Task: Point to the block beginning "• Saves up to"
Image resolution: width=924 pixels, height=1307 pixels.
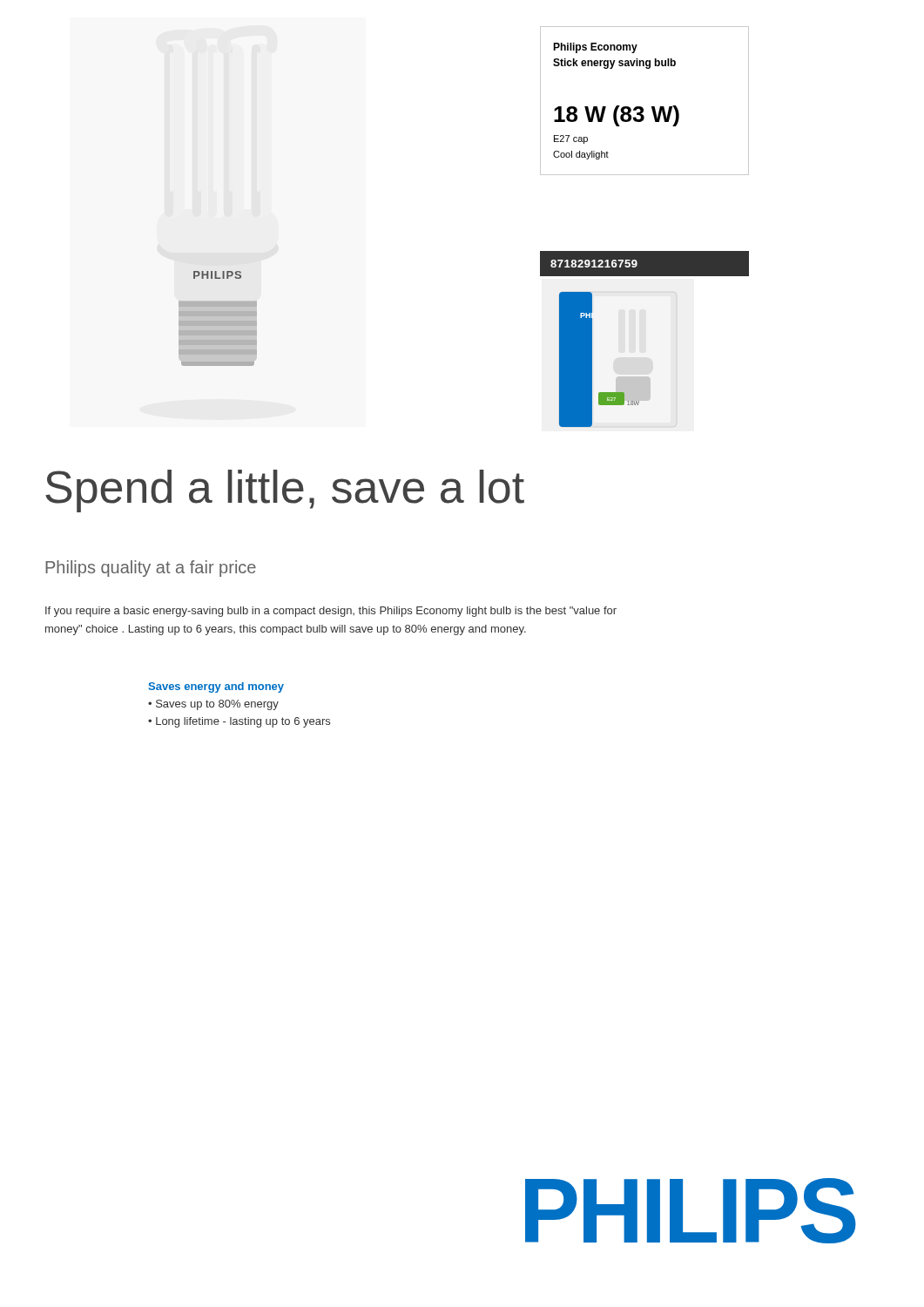Action: point(213,704)
